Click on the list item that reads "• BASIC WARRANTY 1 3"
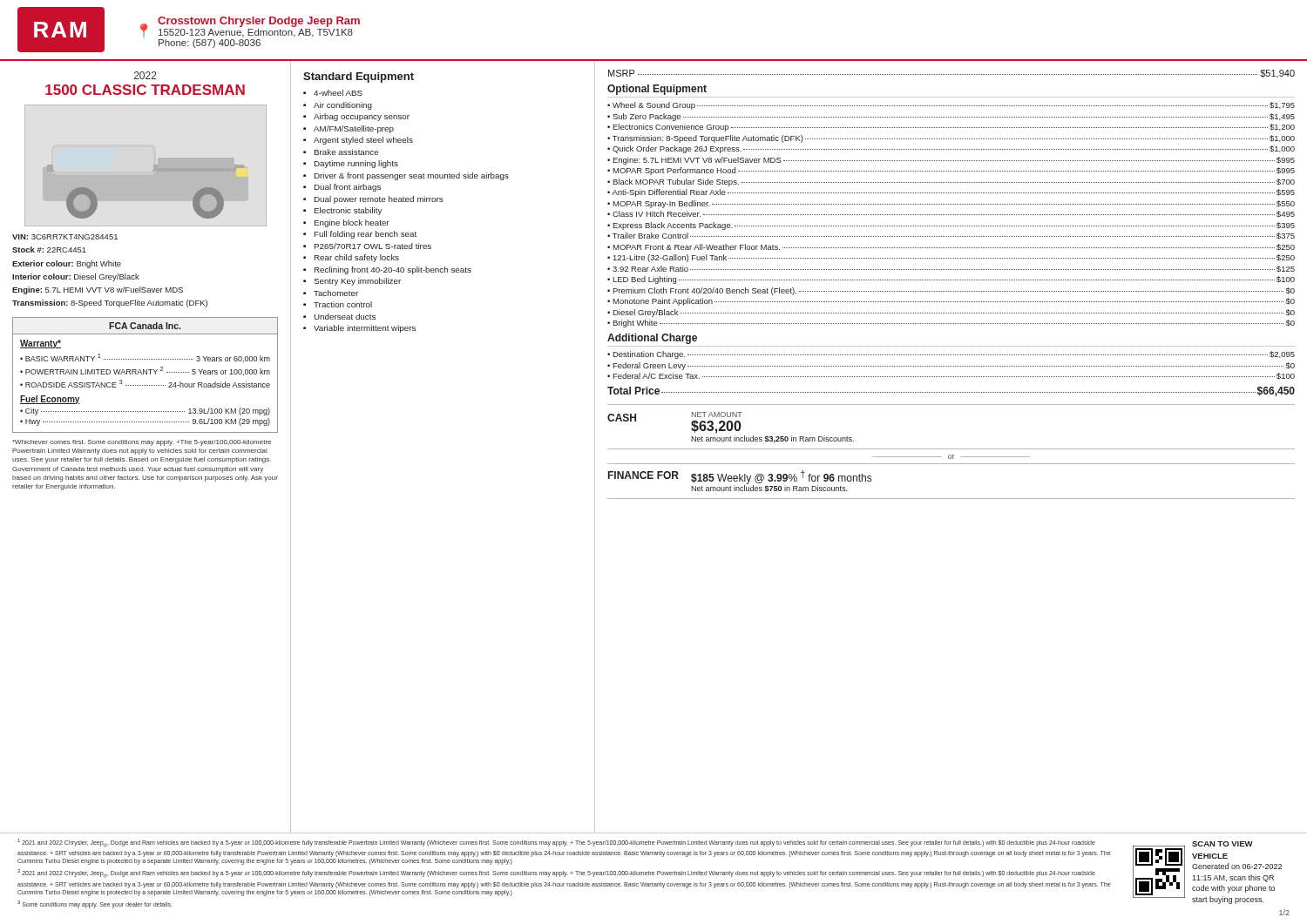The height and width of the screenshot is (924, 1307). (145, 357)
